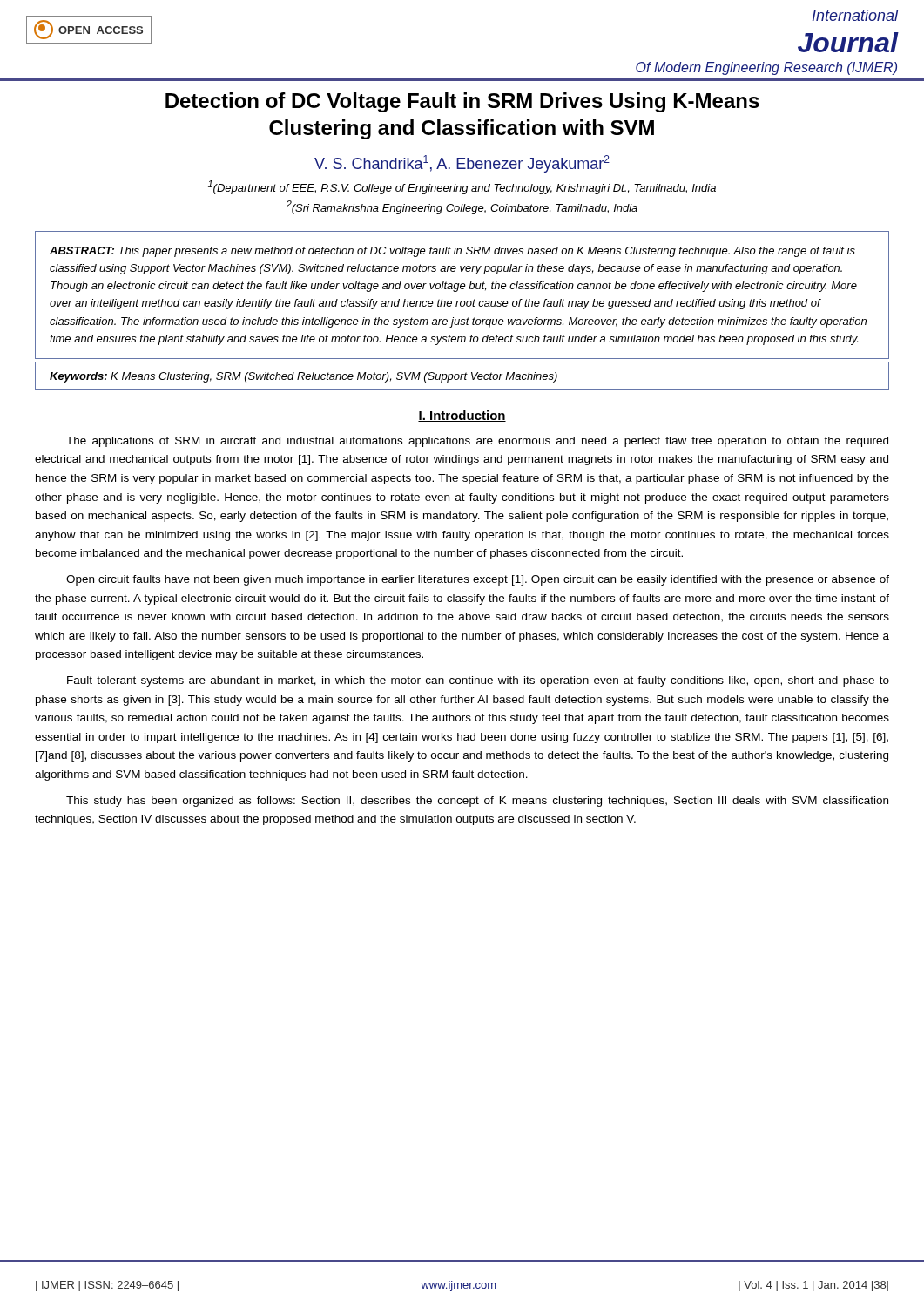Point to the element starting "The applications of SRM in"
Image resolution: width=924 pixels, height=1307 pixels.
462,630
